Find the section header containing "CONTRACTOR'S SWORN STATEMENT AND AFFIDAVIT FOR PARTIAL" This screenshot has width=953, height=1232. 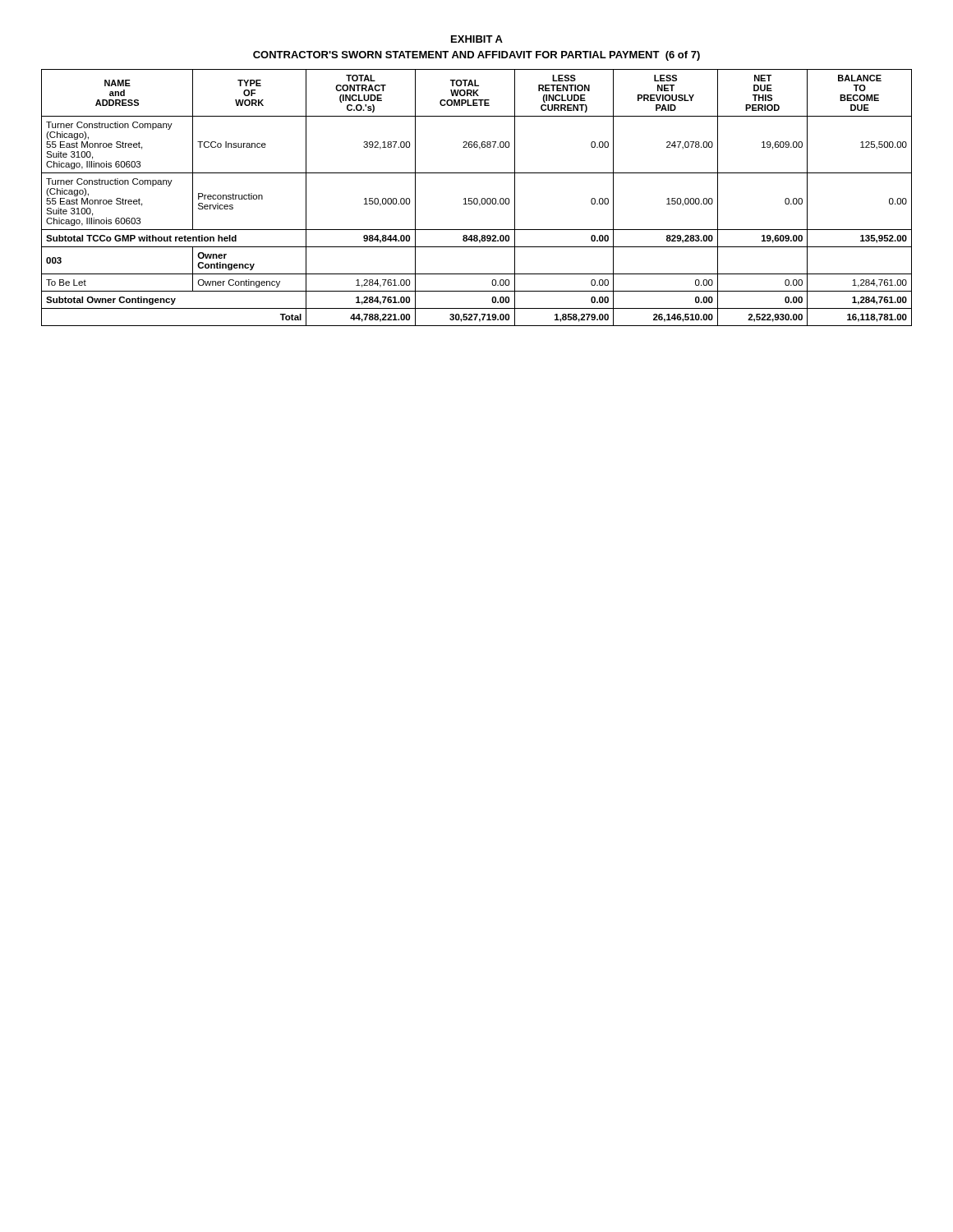[x=476, y=55]
